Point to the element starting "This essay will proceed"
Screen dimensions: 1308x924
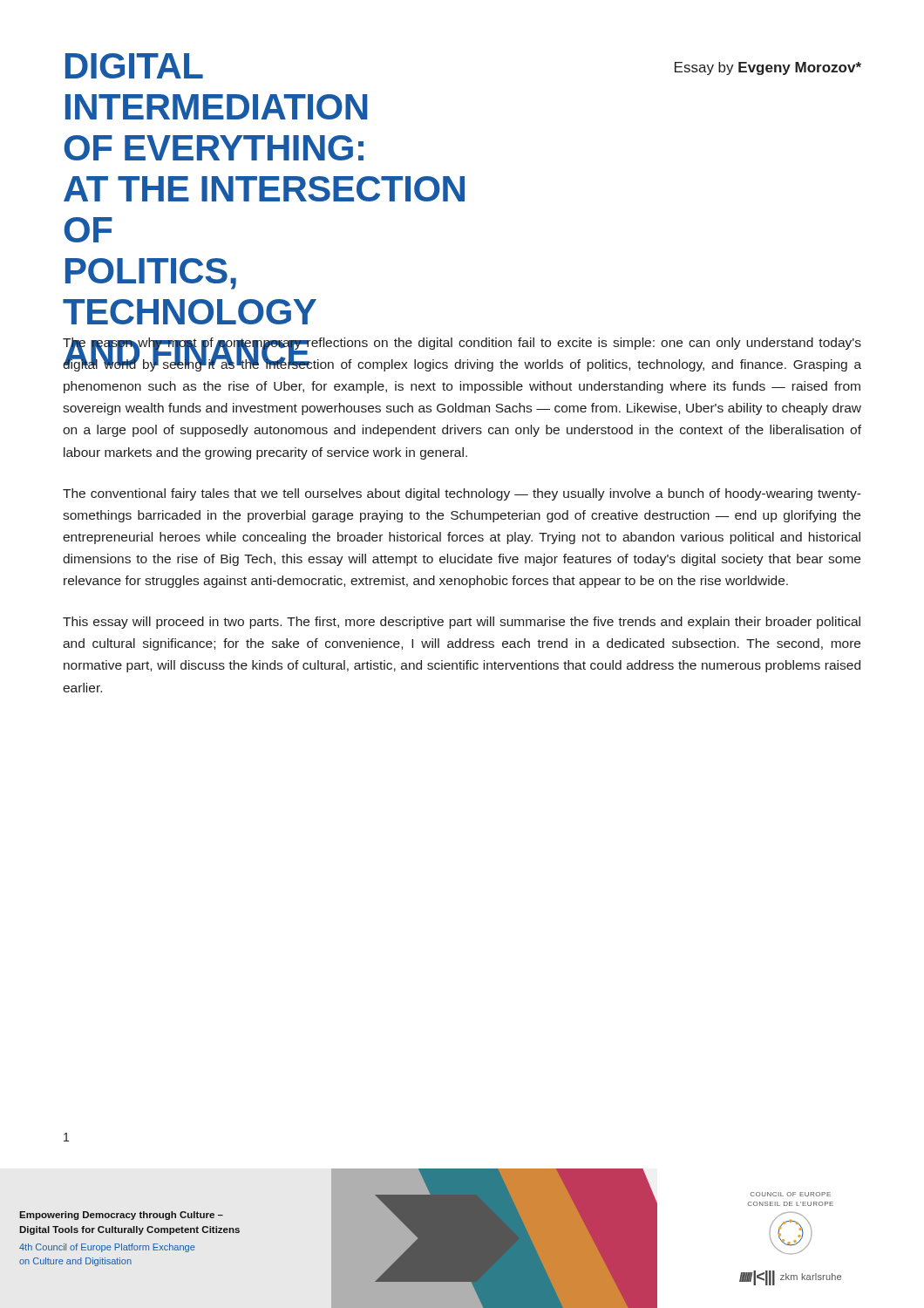coord(462,654)
